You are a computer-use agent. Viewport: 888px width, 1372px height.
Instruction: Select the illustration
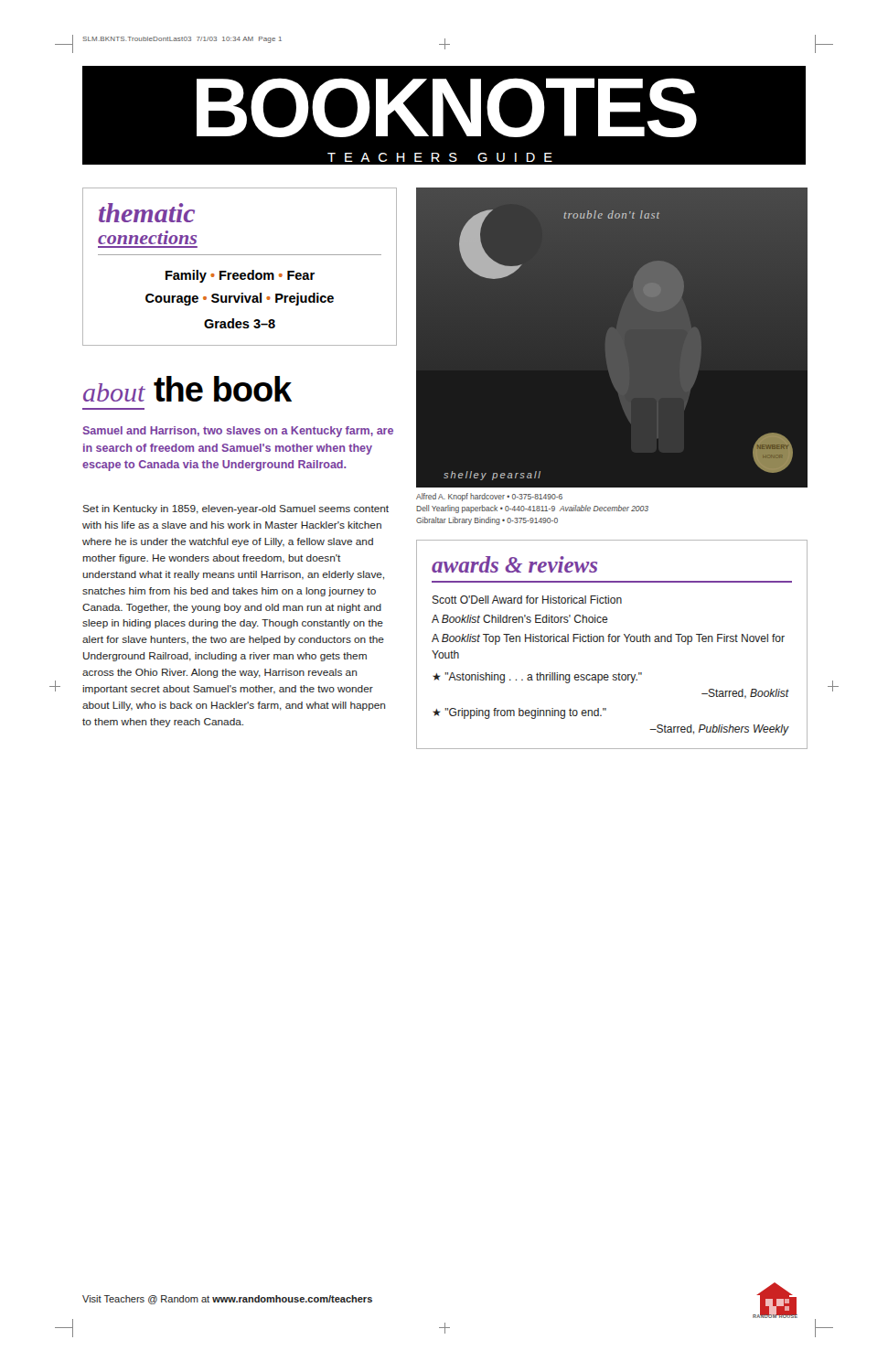[612, 338]
